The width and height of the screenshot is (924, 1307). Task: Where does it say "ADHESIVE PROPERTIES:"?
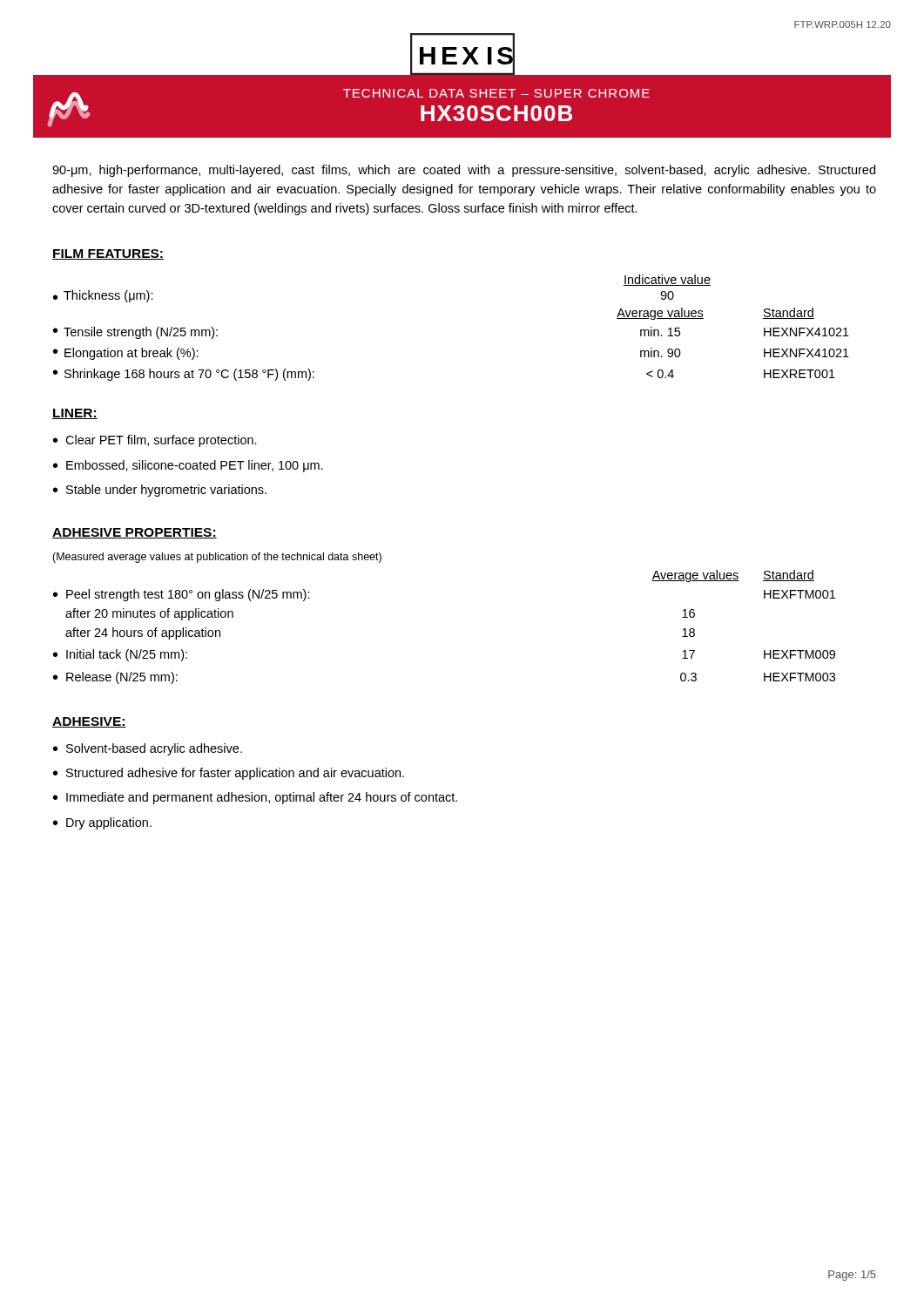[x=134, y=532]
